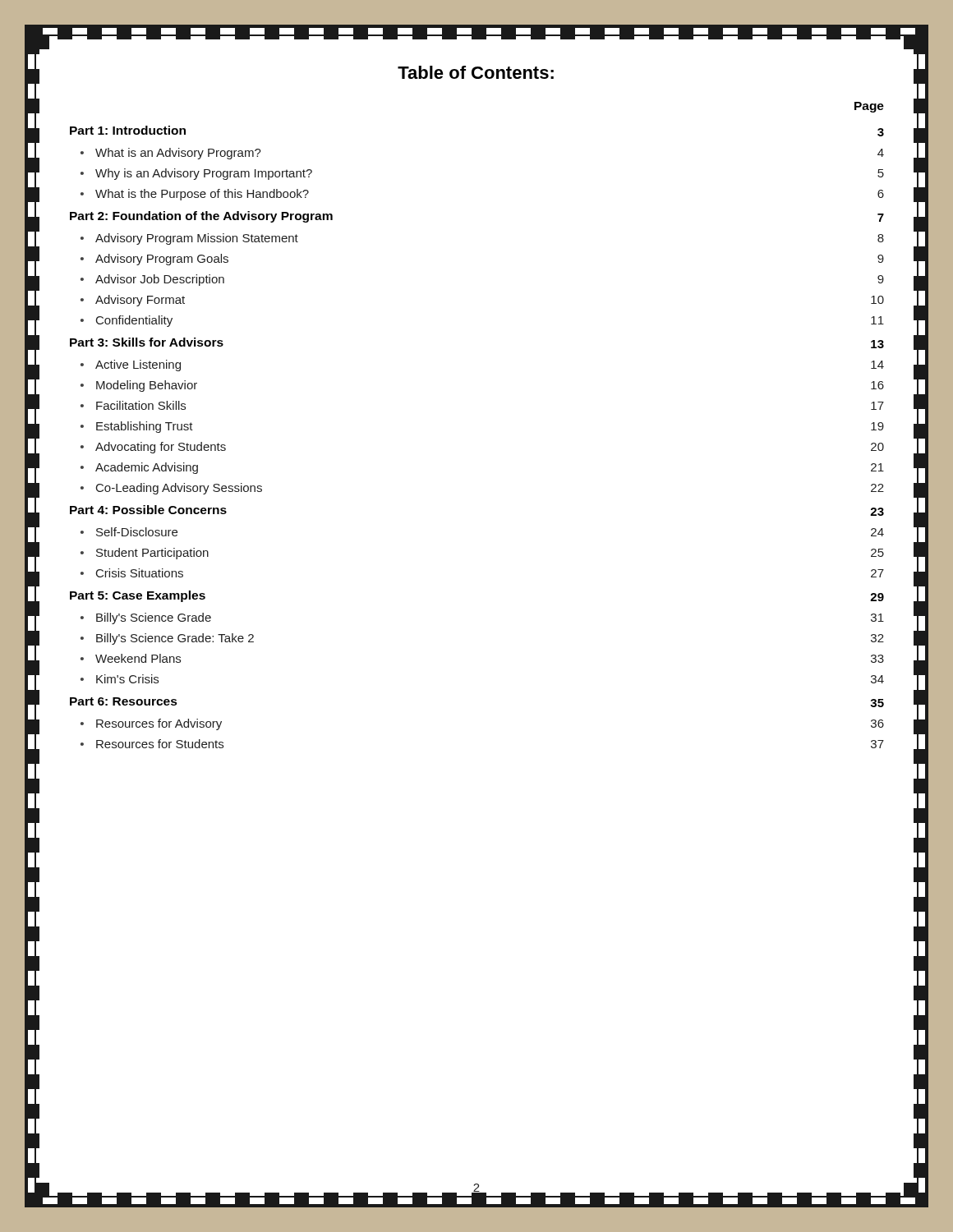Locate the title that reads "Table of Contents:"

[476, 73]
